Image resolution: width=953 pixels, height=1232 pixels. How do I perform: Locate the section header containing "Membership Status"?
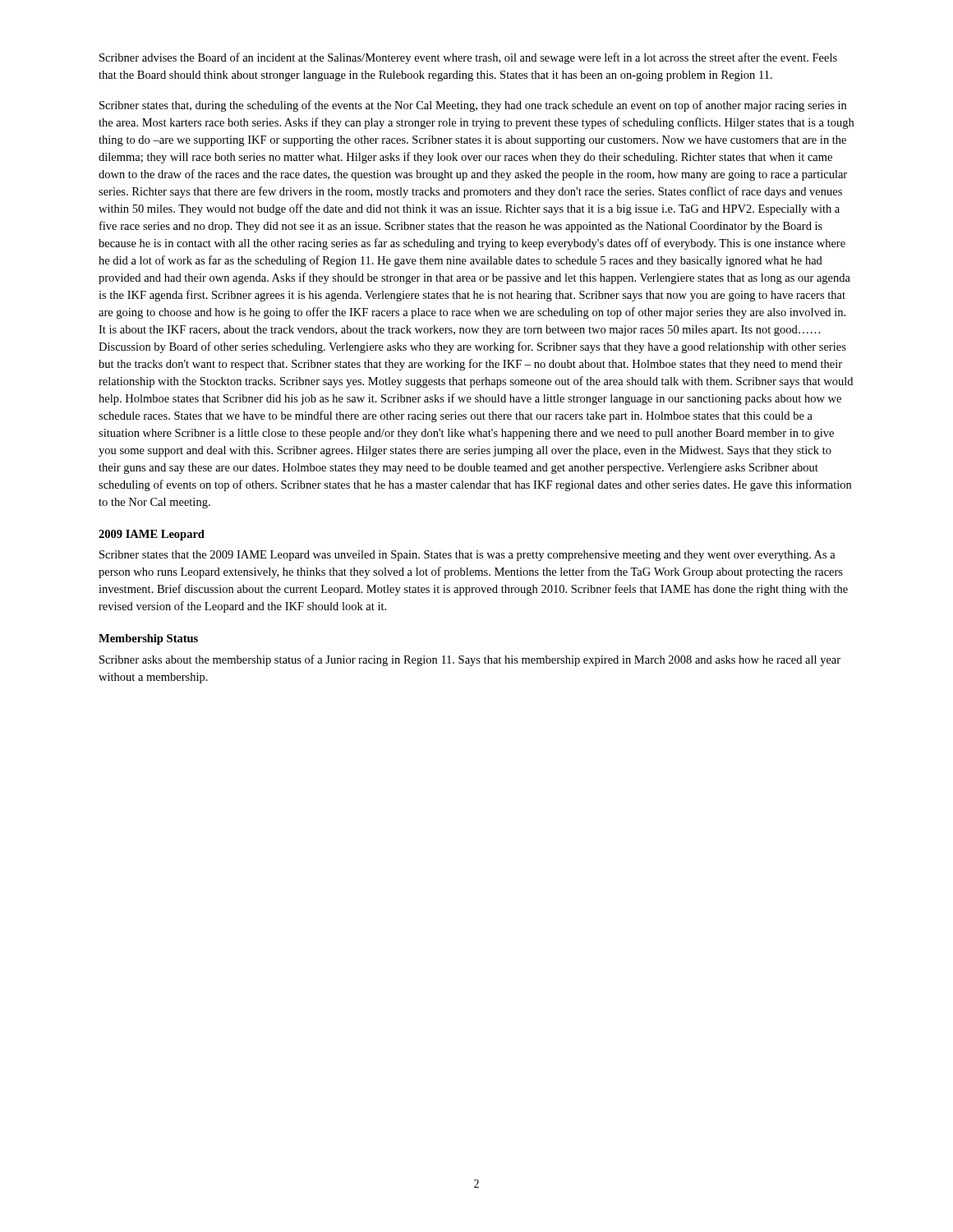coord(148,639)
